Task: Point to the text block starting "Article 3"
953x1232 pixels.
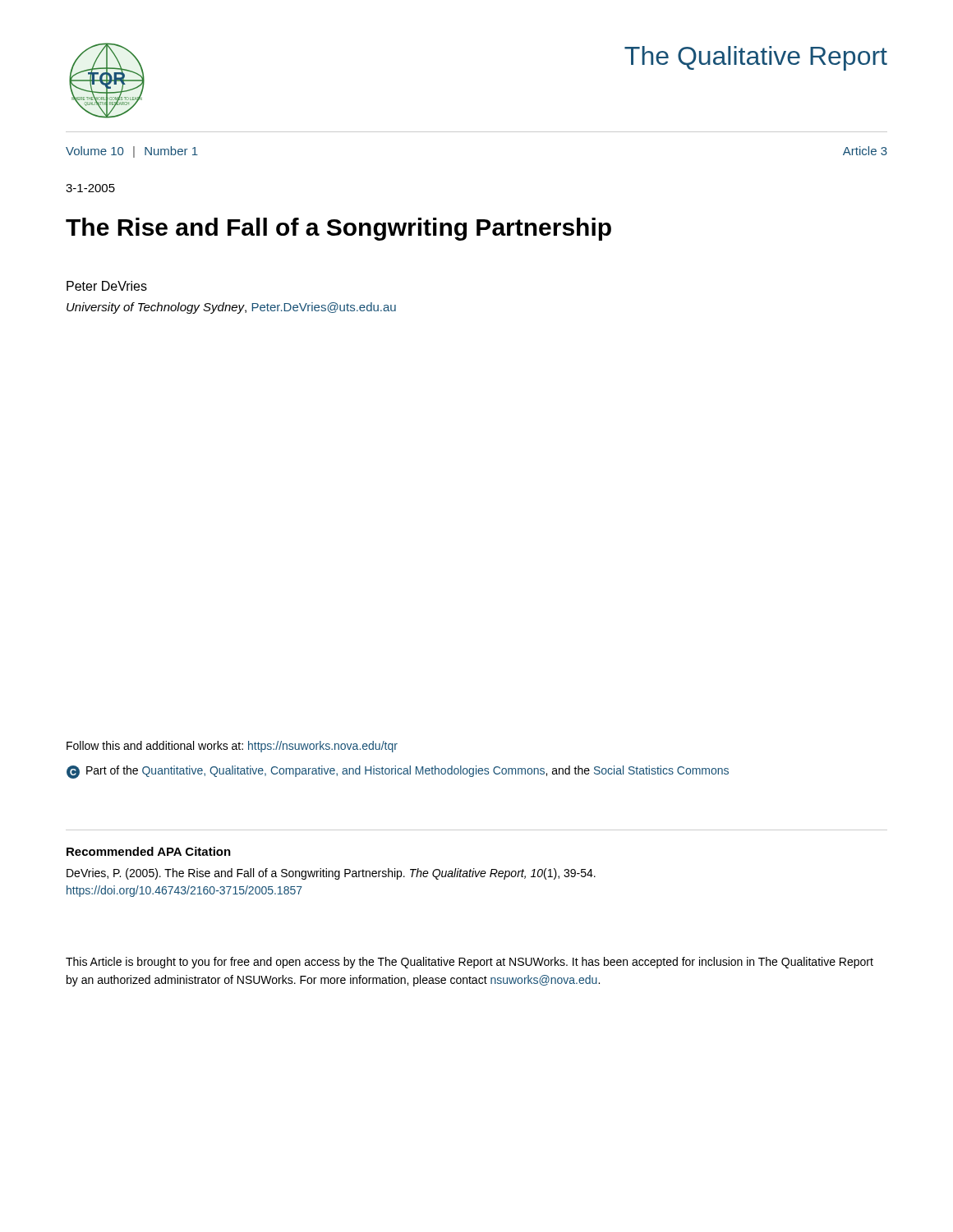Action: coord(865,151)
